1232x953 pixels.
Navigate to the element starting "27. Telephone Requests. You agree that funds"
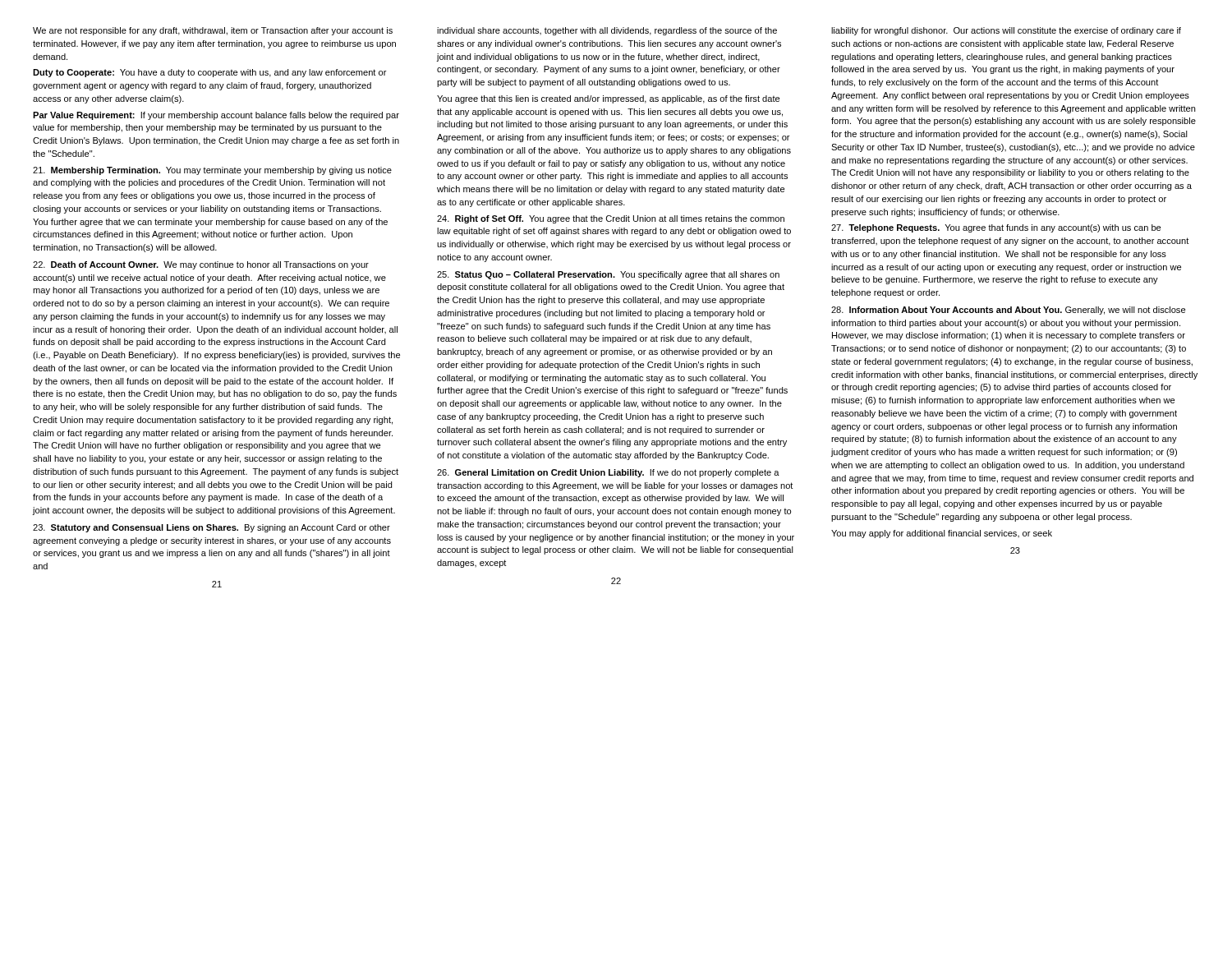pos(1015,261)
